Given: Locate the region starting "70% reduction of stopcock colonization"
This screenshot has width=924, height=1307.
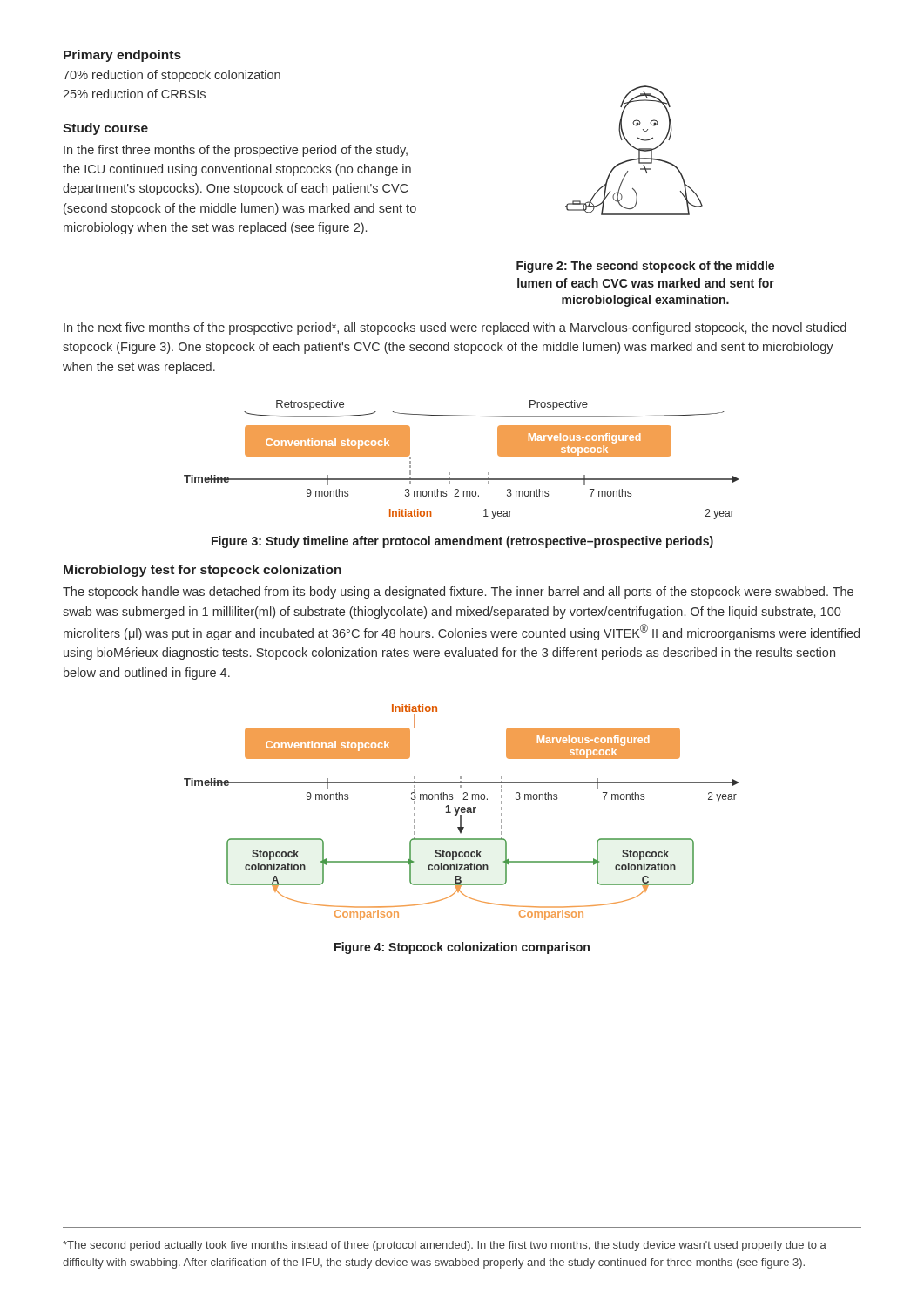Looking at the screenshot, I should [172, 75].
